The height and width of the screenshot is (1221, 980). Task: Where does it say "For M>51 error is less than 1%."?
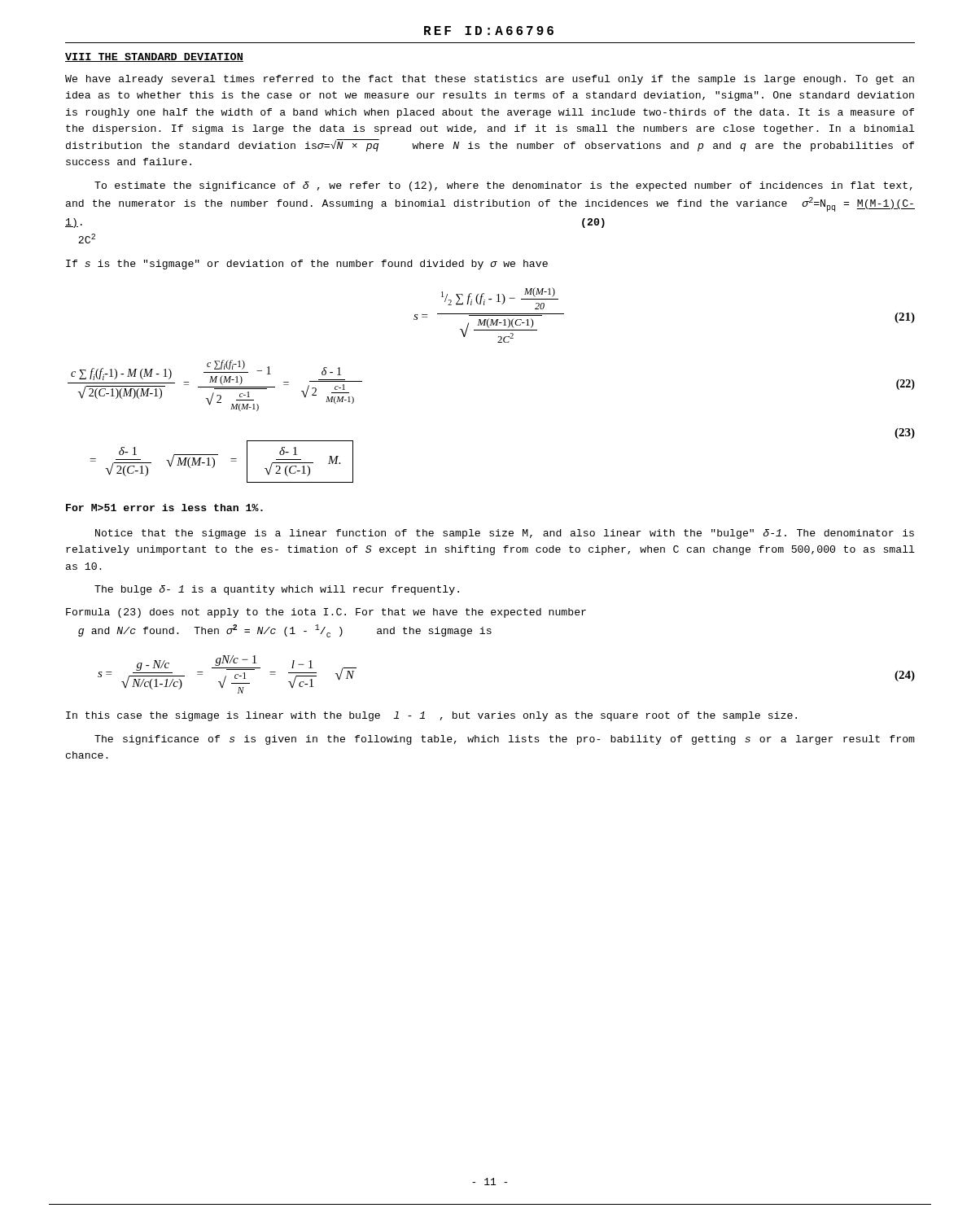pyautogui.click(x=165, y=508)
